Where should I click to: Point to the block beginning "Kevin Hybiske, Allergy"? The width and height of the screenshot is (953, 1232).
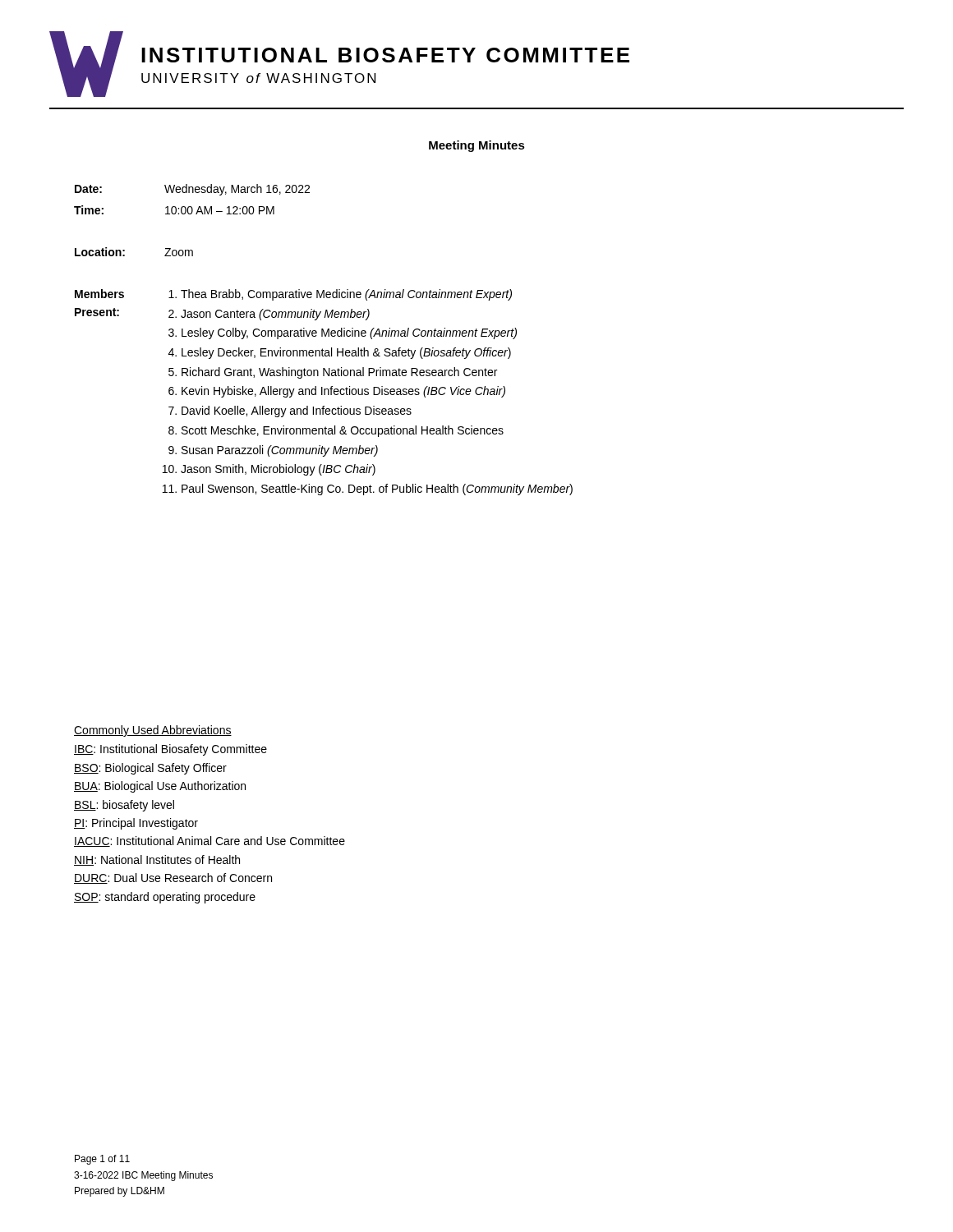point(343,391)
